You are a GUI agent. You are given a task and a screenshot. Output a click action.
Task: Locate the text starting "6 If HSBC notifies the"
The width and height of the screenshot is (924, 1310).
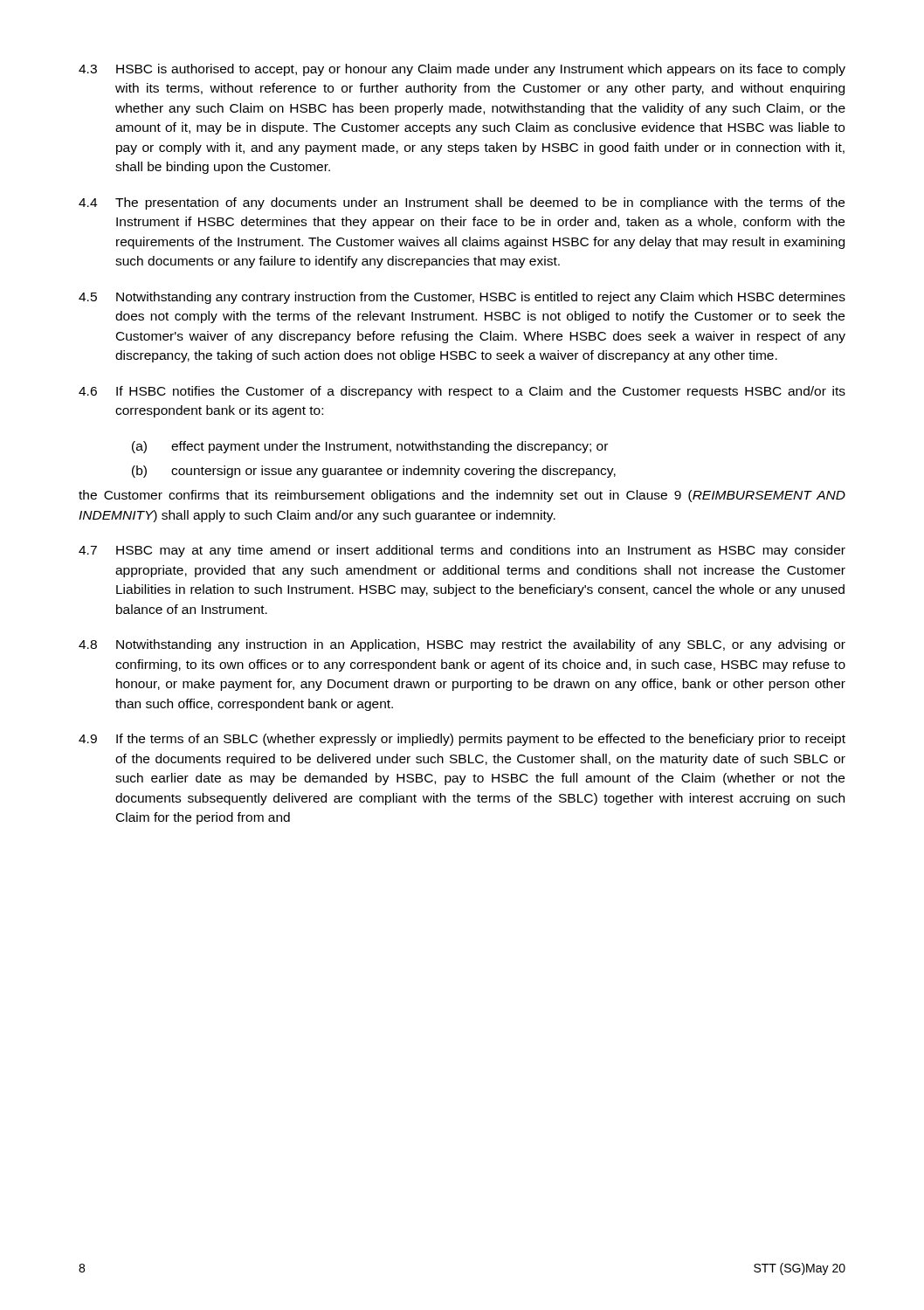point(462,401)
